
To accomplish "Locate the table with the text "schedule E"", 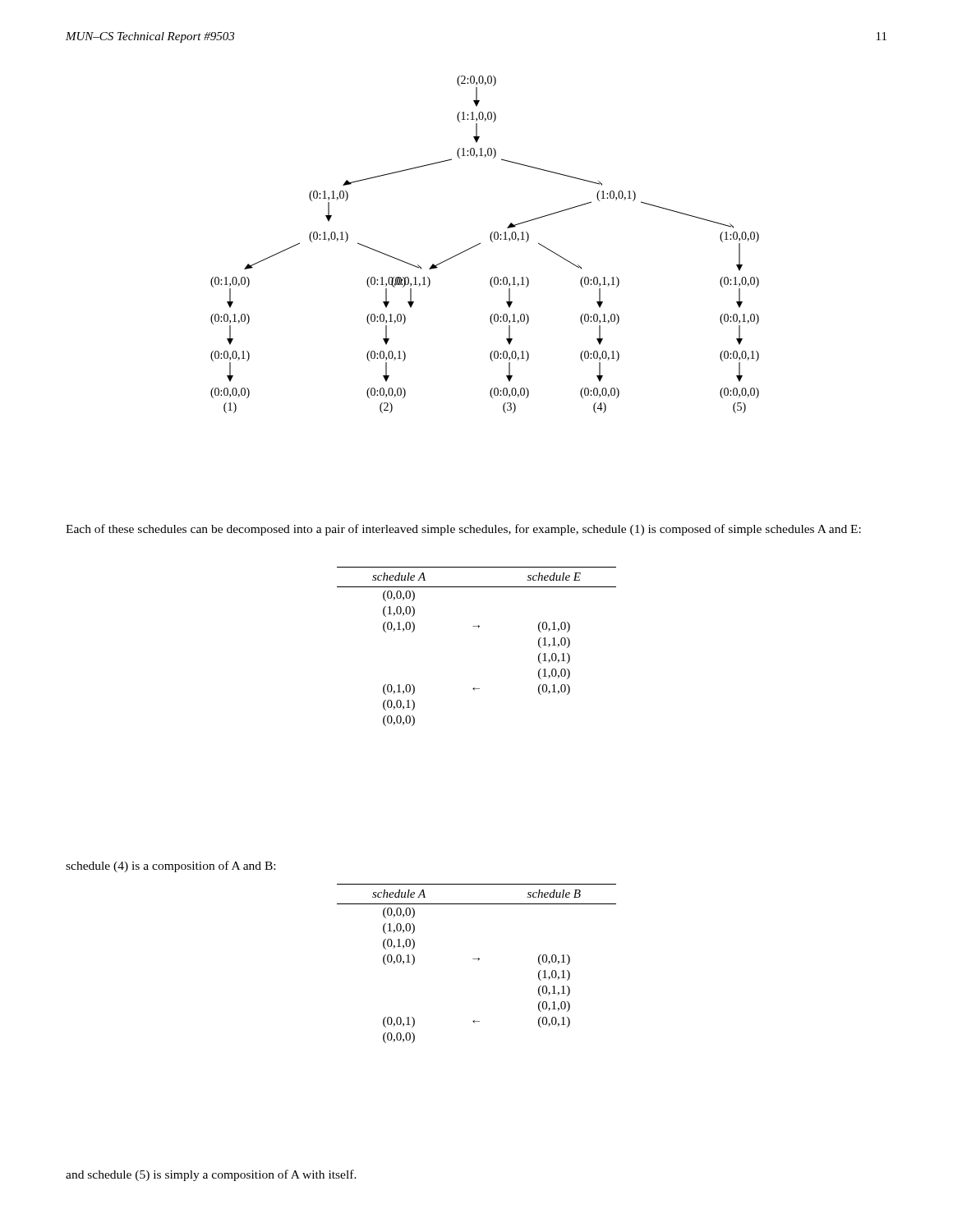I will [476, 647].
